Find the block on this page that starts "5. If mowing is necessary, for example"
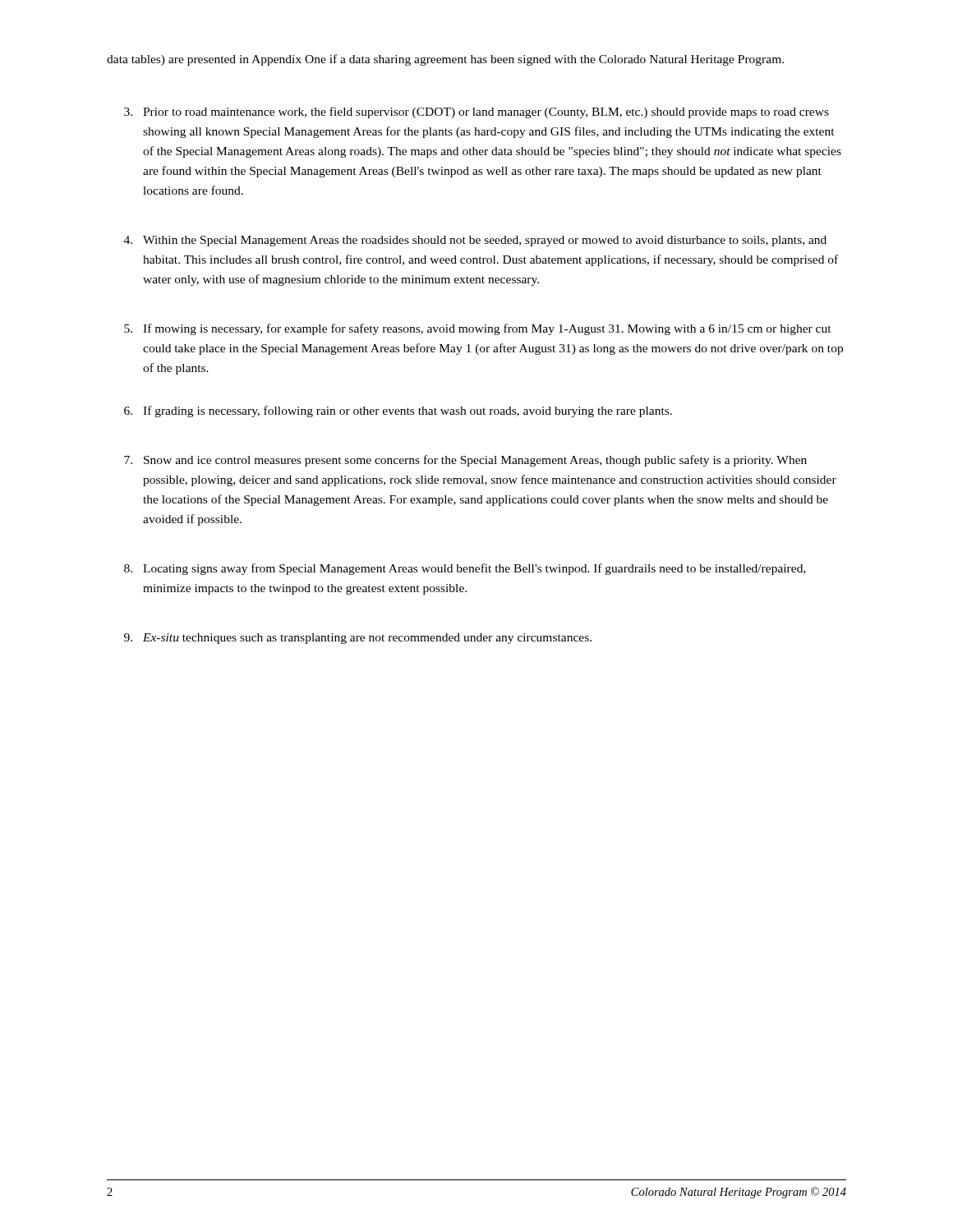953x1232 pixels. 476,348
